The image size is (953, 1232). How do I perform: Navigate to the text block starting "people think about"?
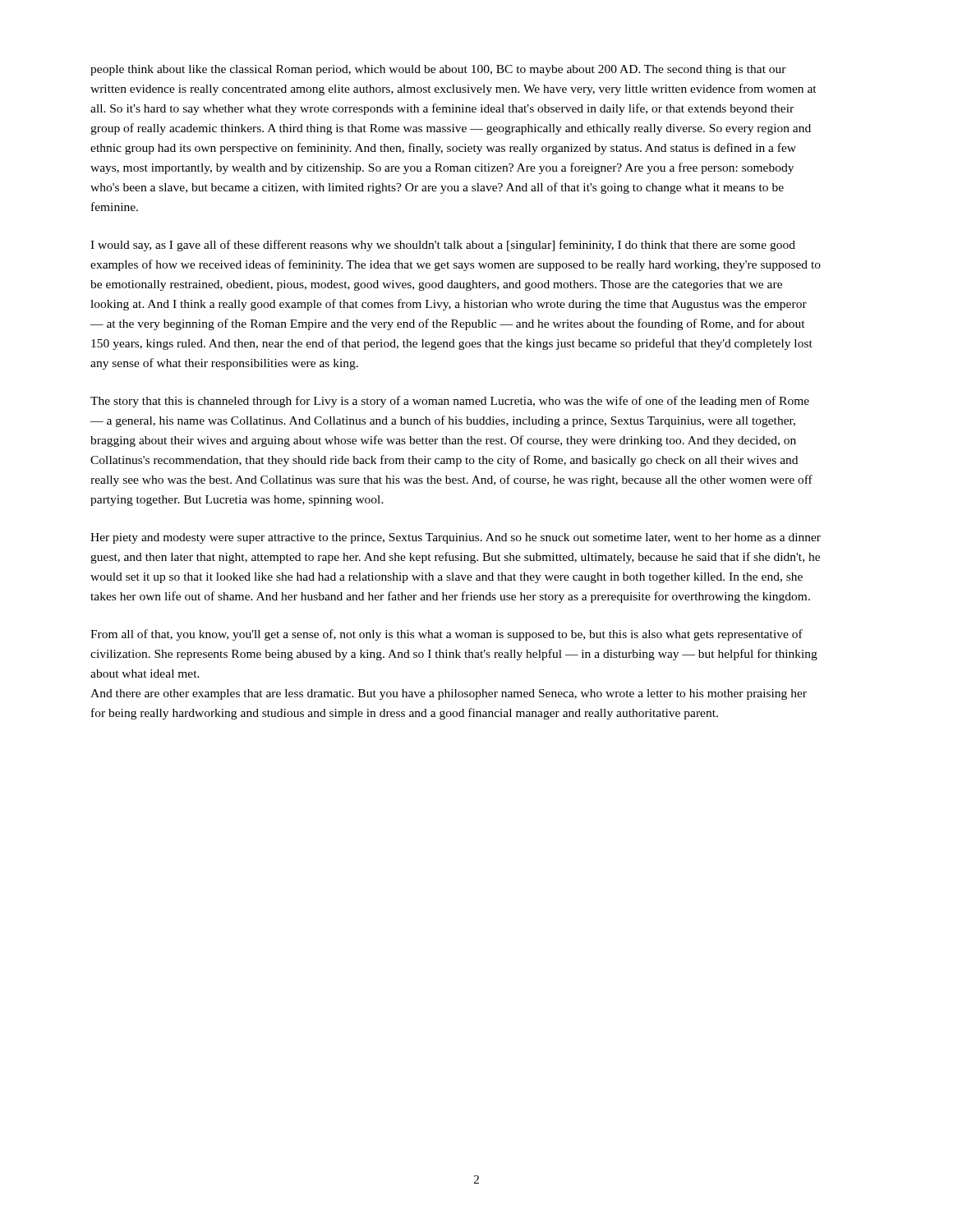pos(453,138)
